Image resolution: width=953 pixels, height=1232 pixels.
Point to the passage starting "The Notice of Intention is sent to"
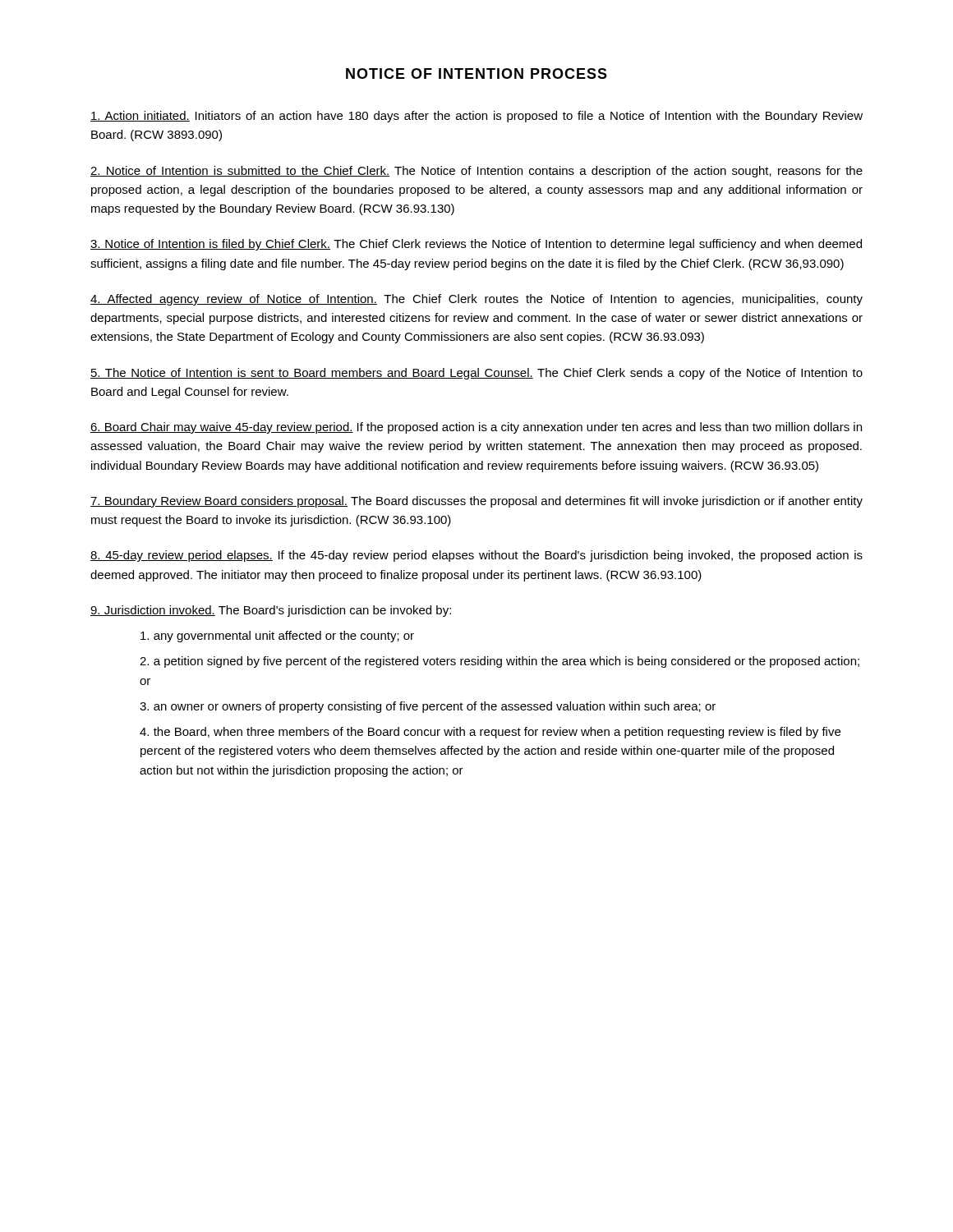click(x=476, y=382)
